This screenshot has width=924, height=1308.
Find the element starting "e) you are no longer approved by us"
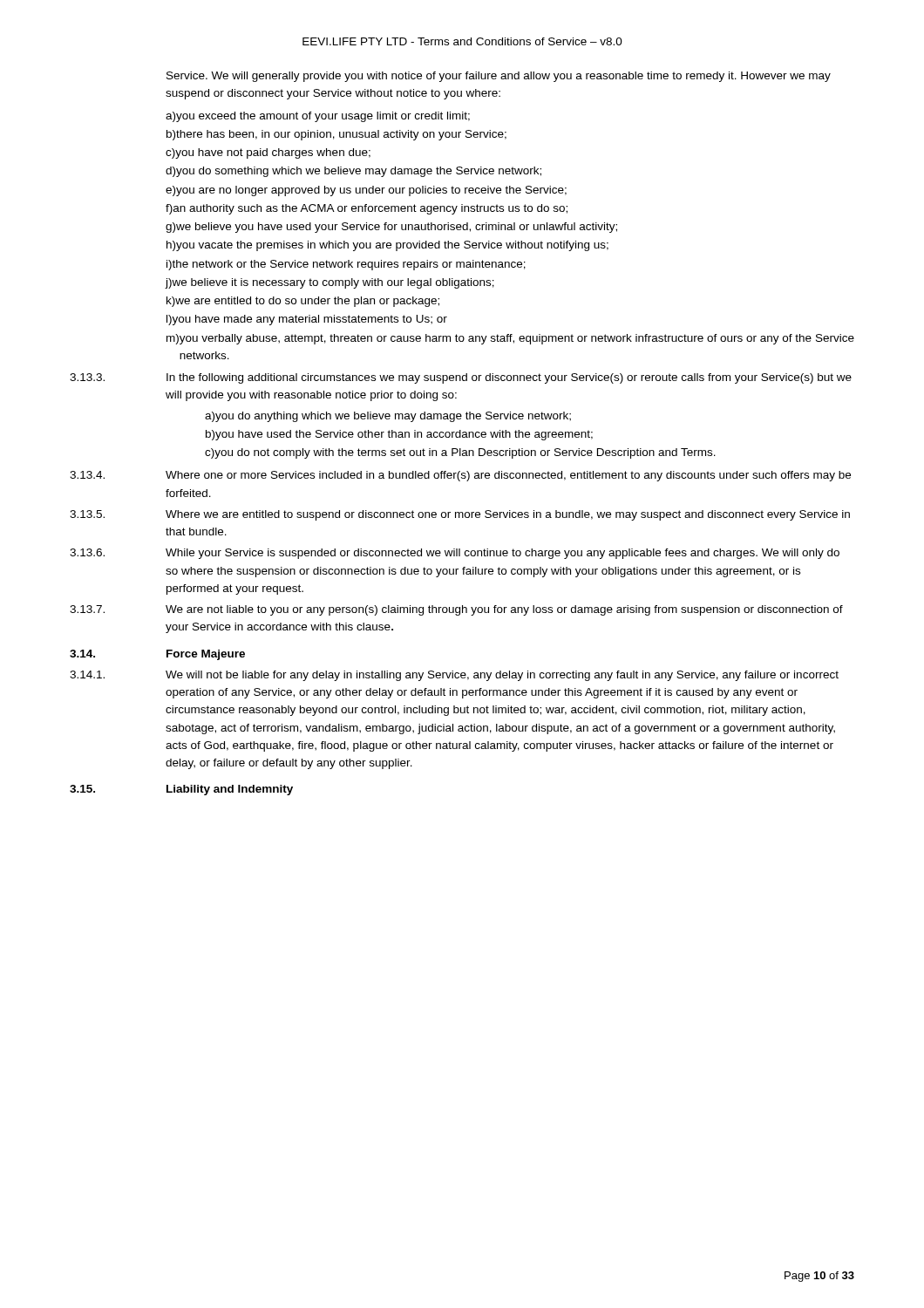click(x=462, y=190)
